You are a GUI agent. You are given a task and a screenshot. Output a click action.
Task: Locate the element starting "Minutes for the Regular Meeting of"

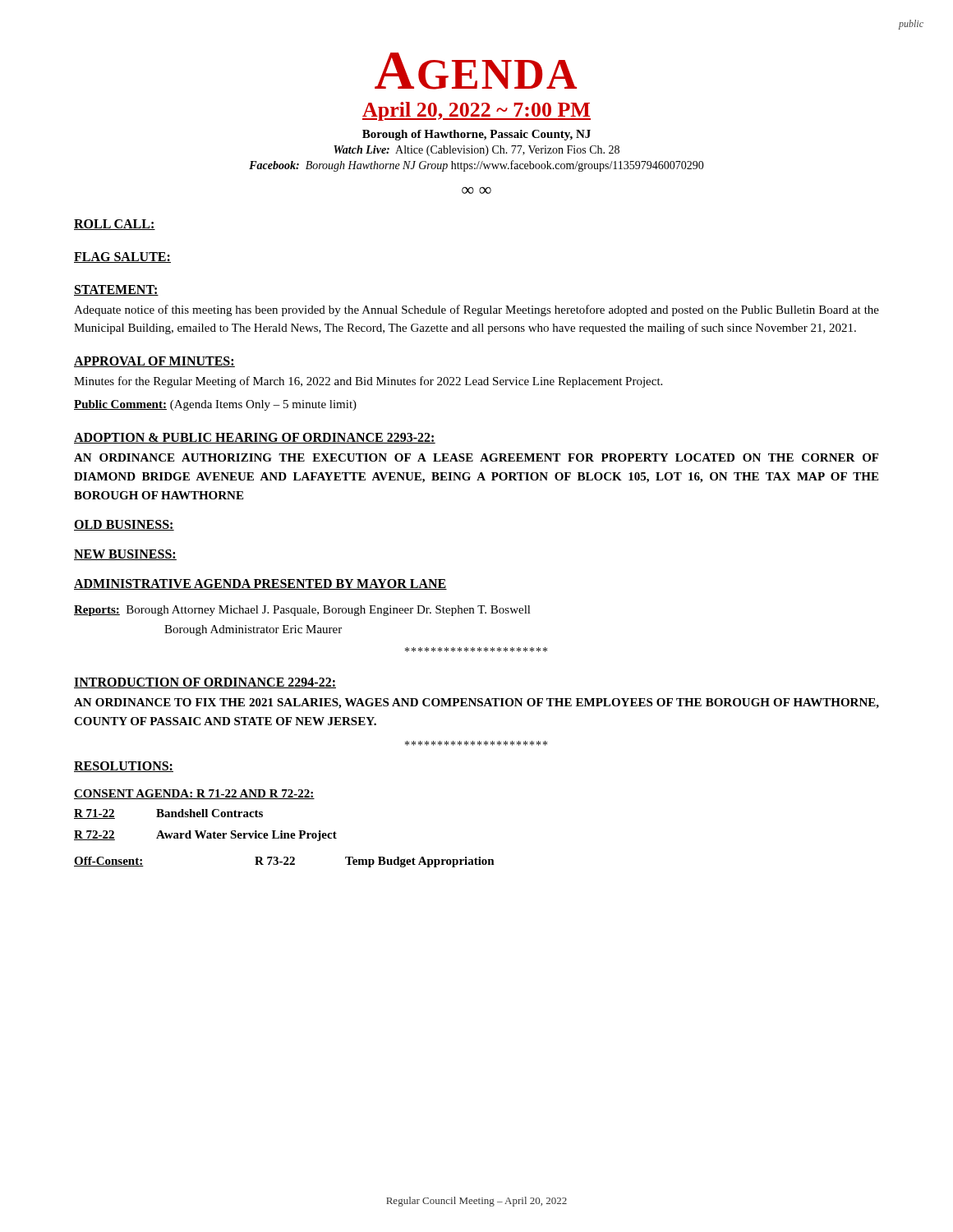coord(369,381)
